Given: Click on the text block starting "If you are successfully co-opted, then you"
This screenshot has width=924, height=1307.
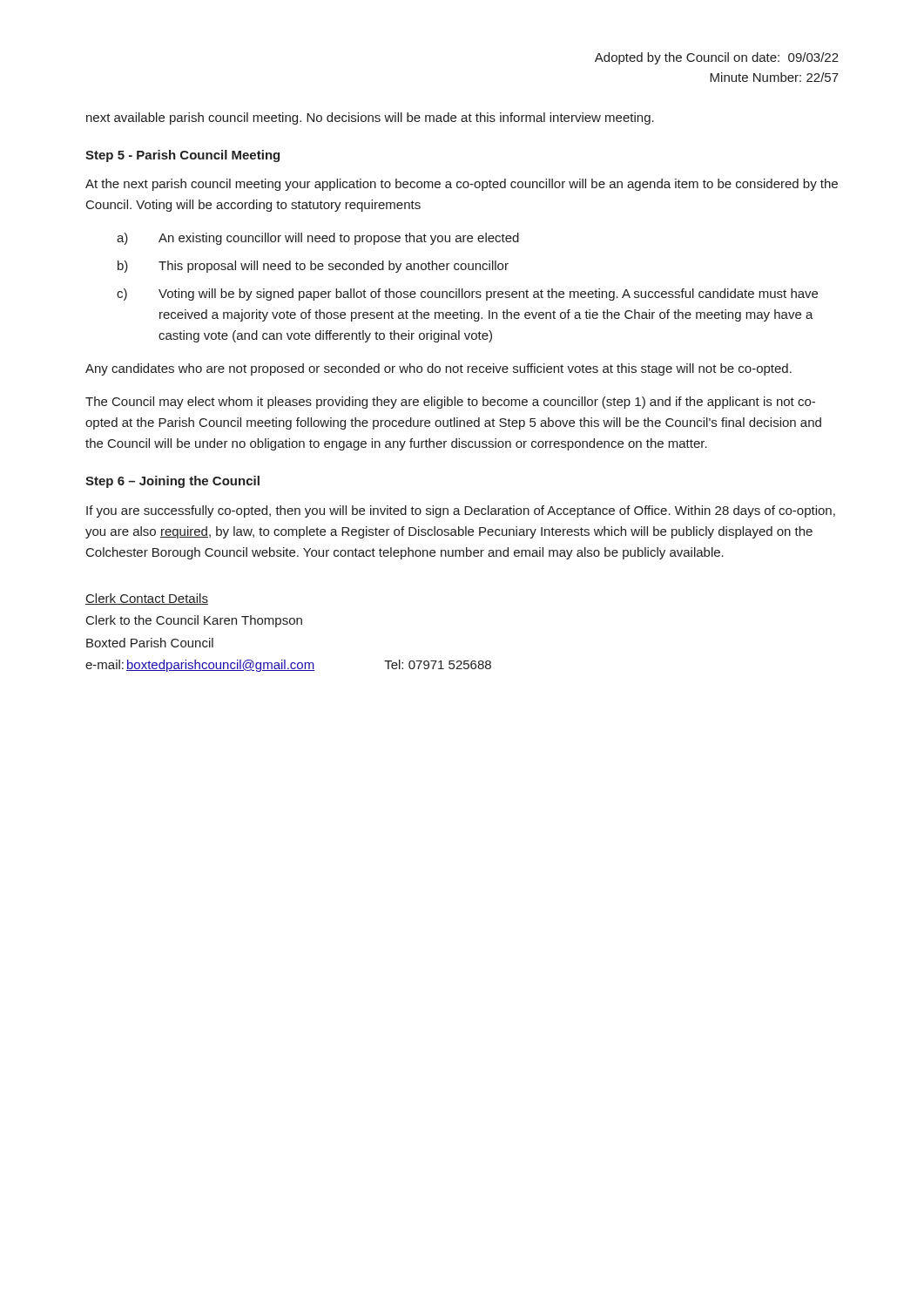Looking at the screenshot, I should [461, 531].
